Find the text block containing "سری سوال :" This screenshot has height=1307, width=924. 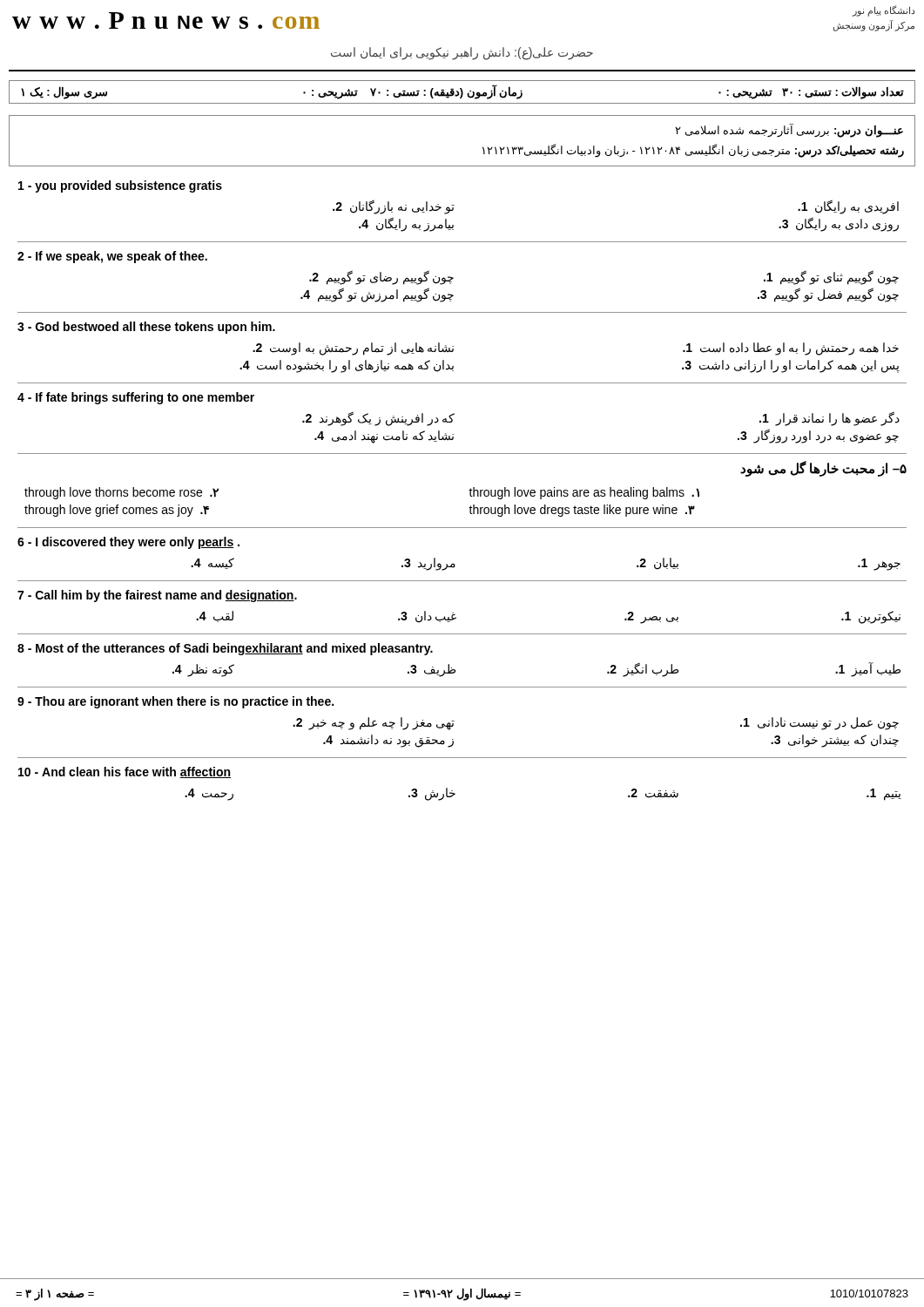[x=462, y=92]
